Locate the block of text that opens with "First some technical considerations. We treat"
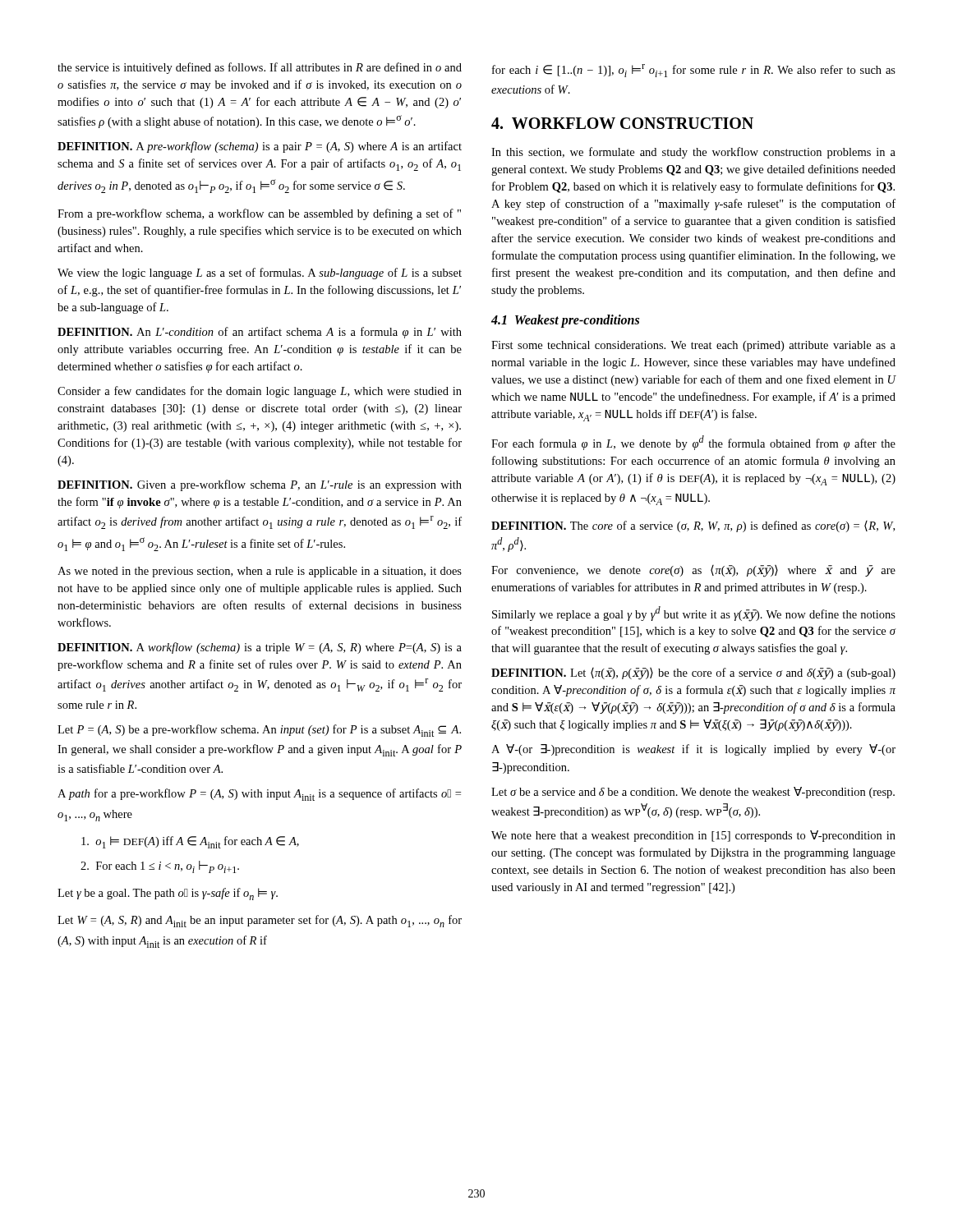The height and width of the screenshot is (1232, 953). [x=693, y=381]
